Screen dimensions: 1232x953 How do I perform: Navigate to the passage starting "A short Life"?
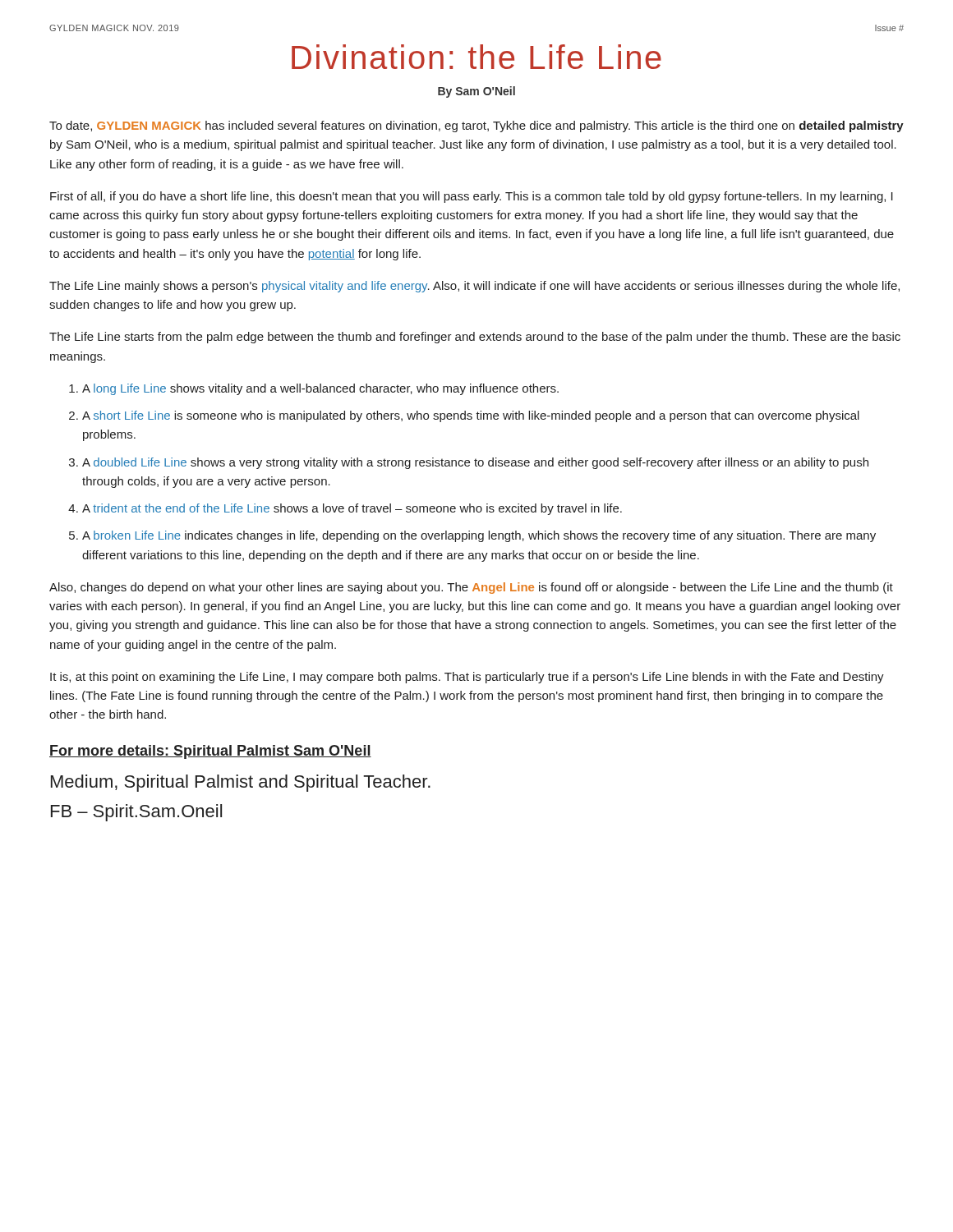coord(471,425)
